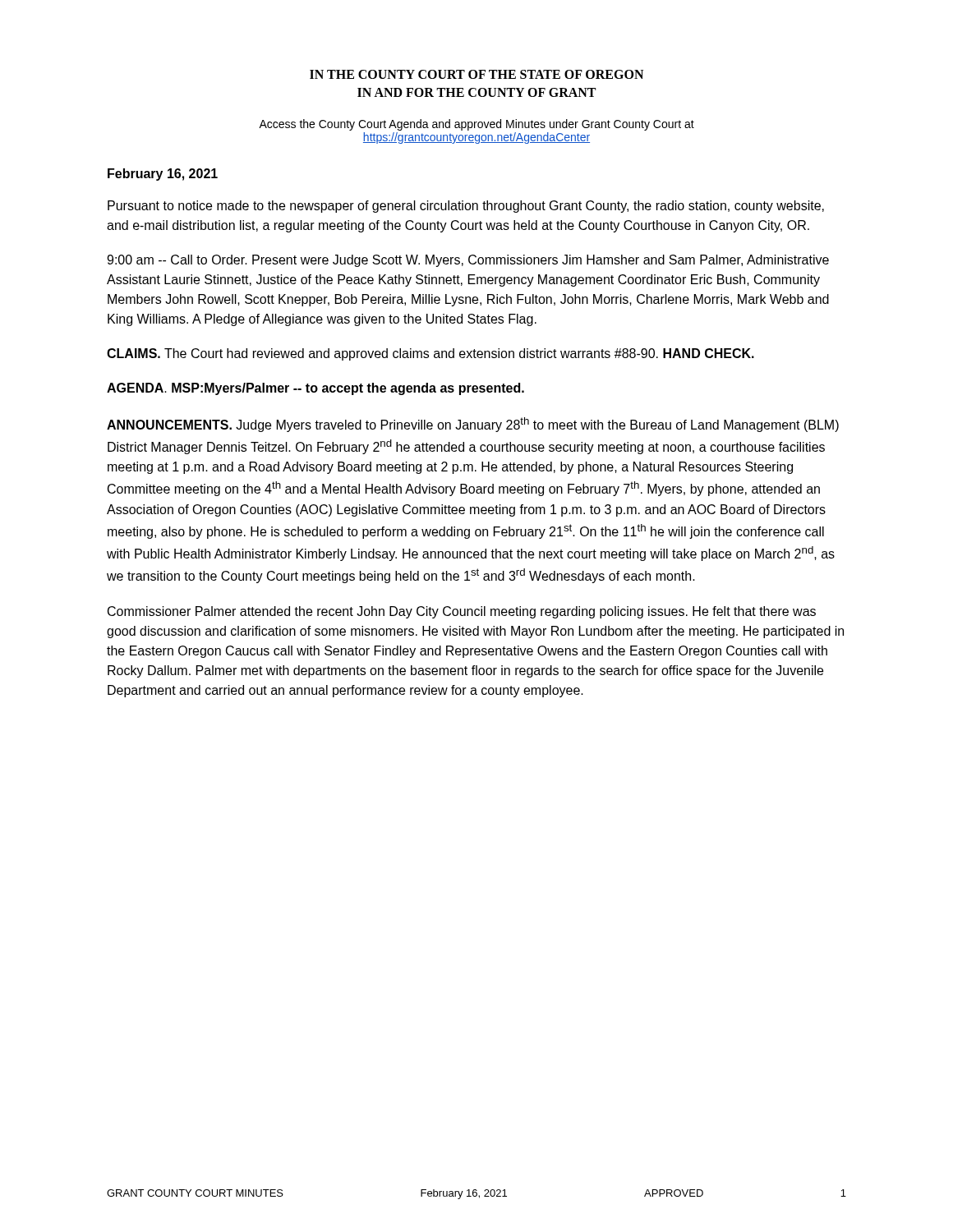Find the text block with the text "Access the County Court Agenda and approved Minutes"
The height and width of the screenshot is (1232, 953).
[x=476, y=130]
